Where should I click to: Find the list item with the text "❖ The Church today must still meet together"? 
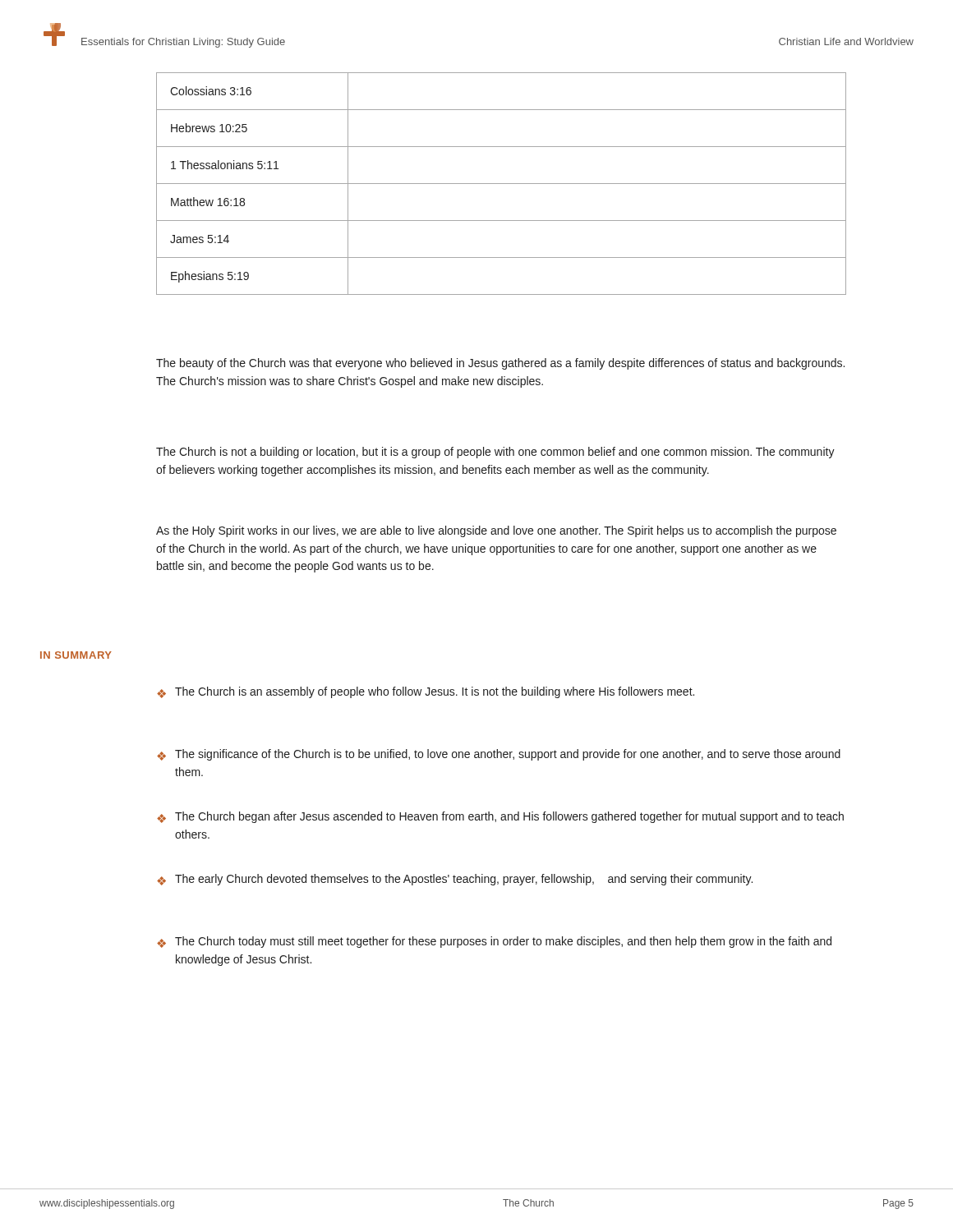pos(501,951)
